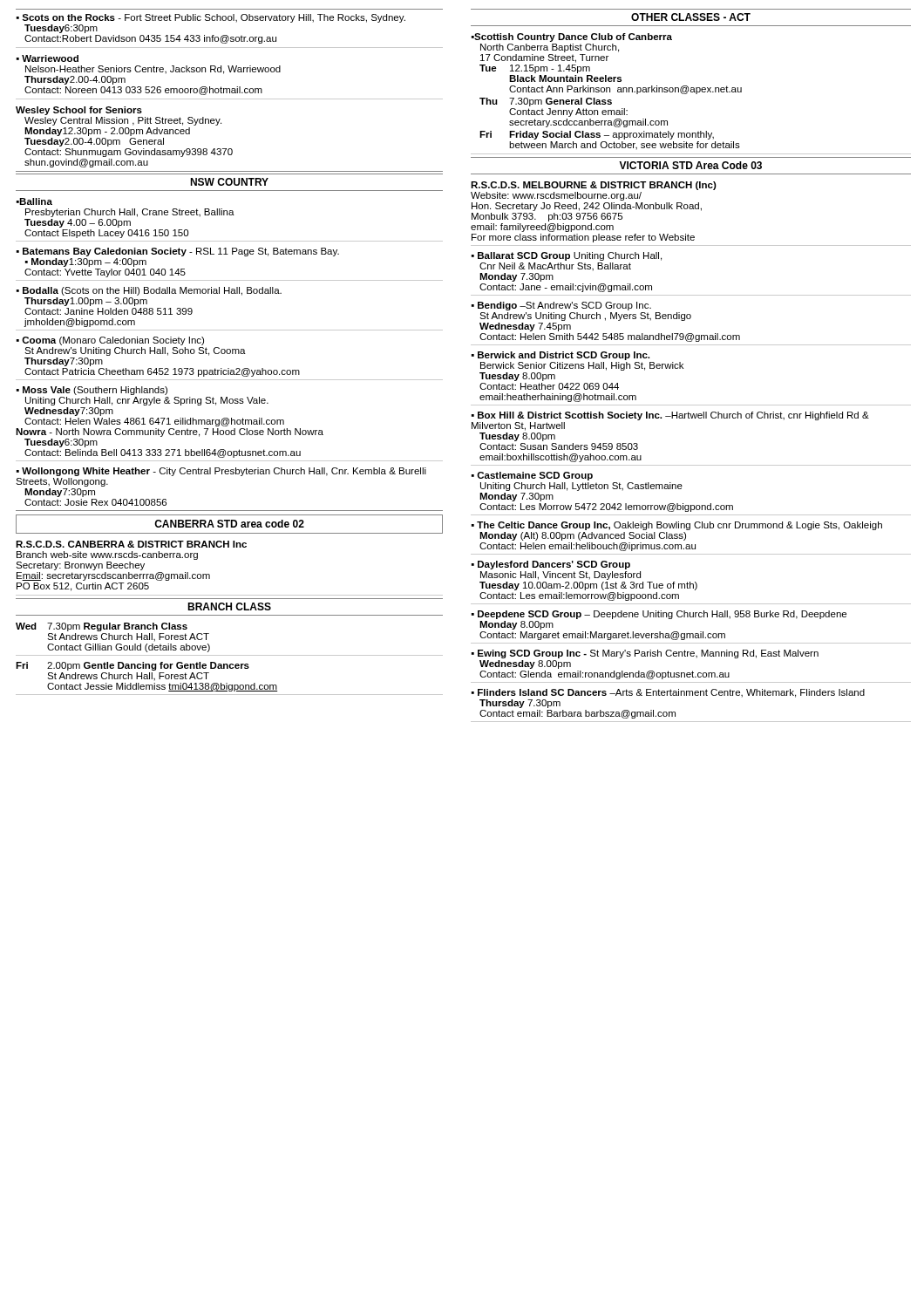The width and height of the screenshot is (924, 1308).
Task: Point to the element starting "R.S.C.D.S. CANBERRA & DISTRICT BRANCH Inc Branch web-site"
Action: 131,544
